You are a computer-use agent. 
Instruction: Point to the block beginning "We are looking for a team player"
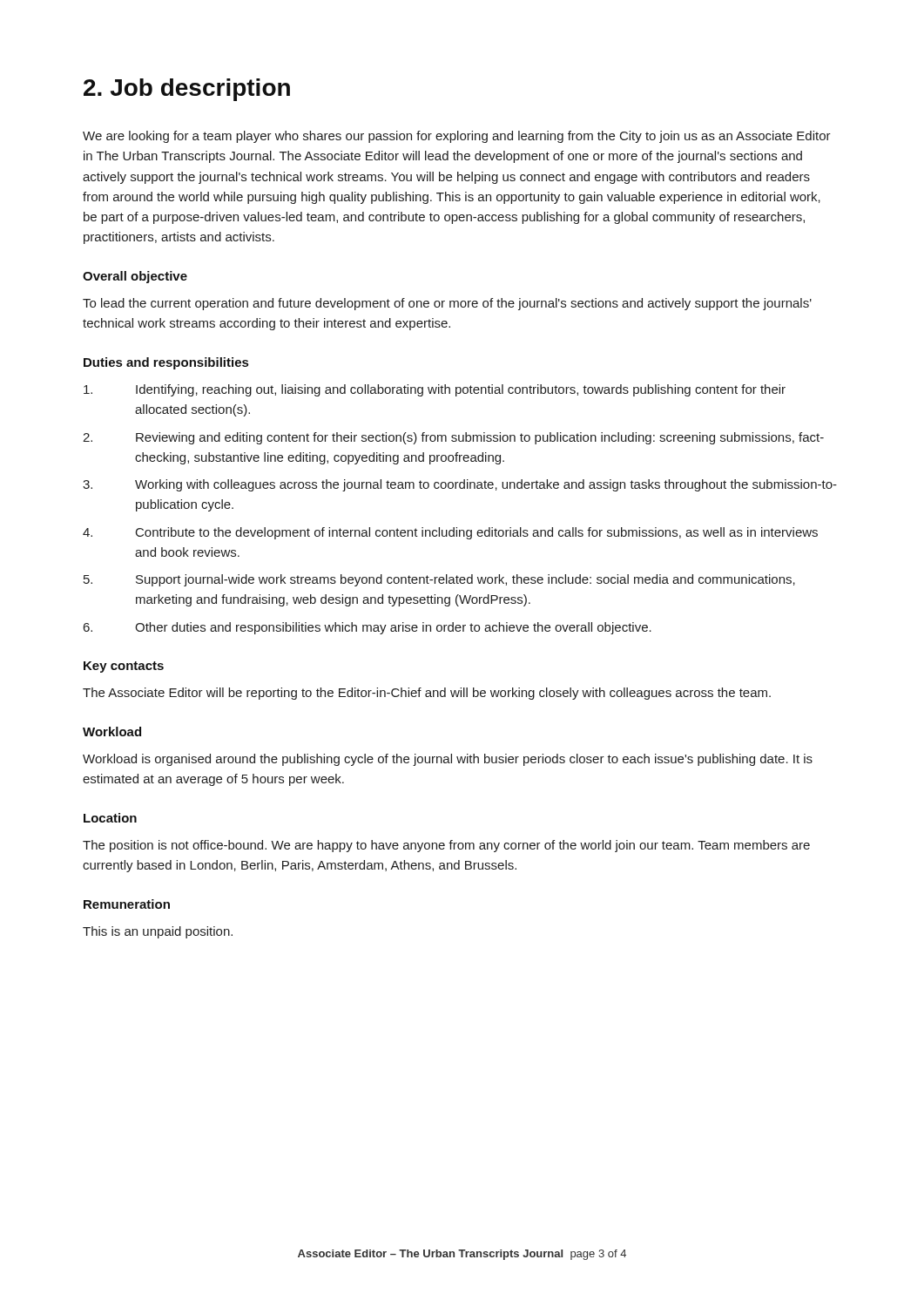pyautogui.click(x=457, y=186)
